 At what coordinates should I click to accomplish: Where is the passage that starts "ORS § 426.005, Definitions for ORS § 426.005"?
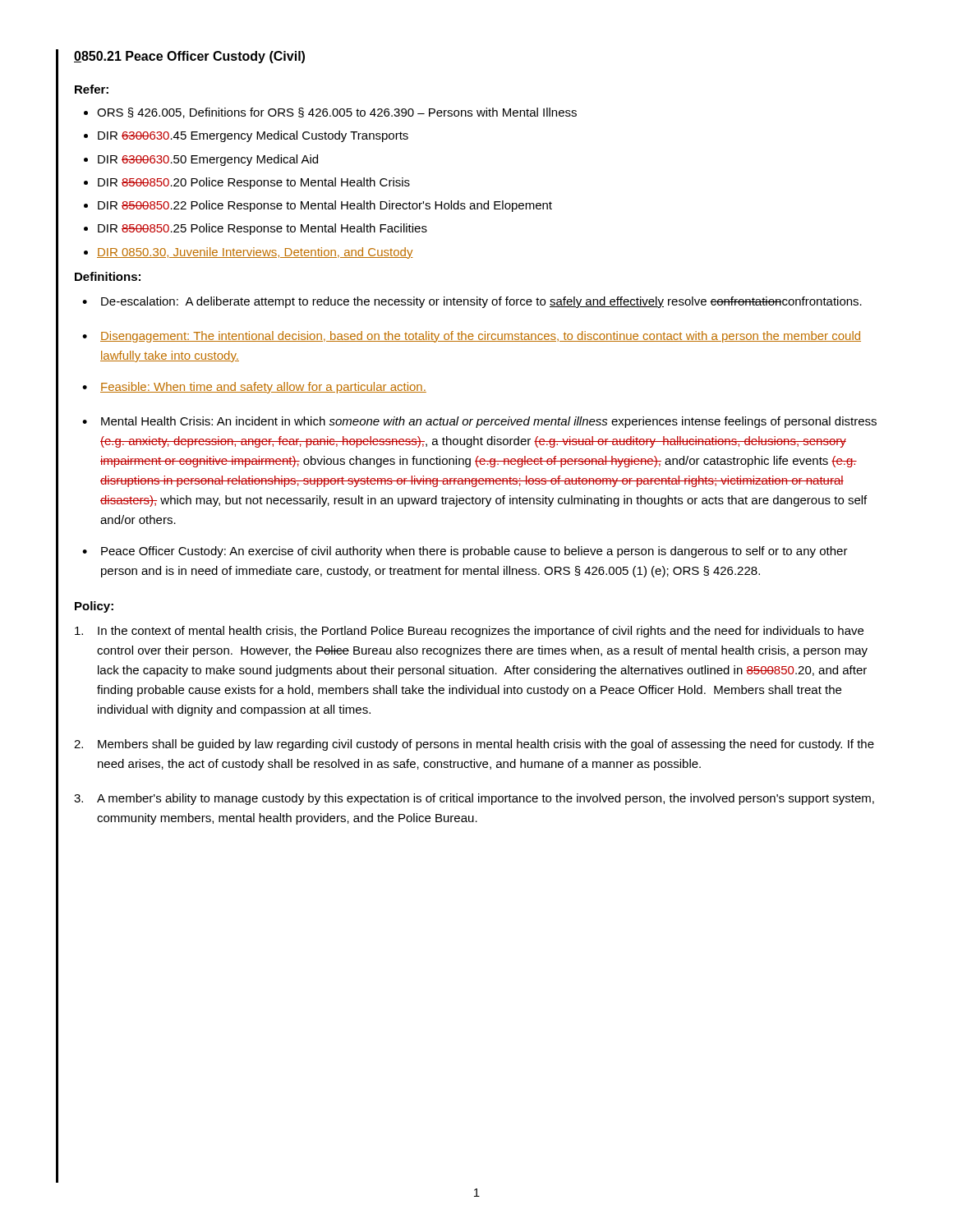click(330, 113)
